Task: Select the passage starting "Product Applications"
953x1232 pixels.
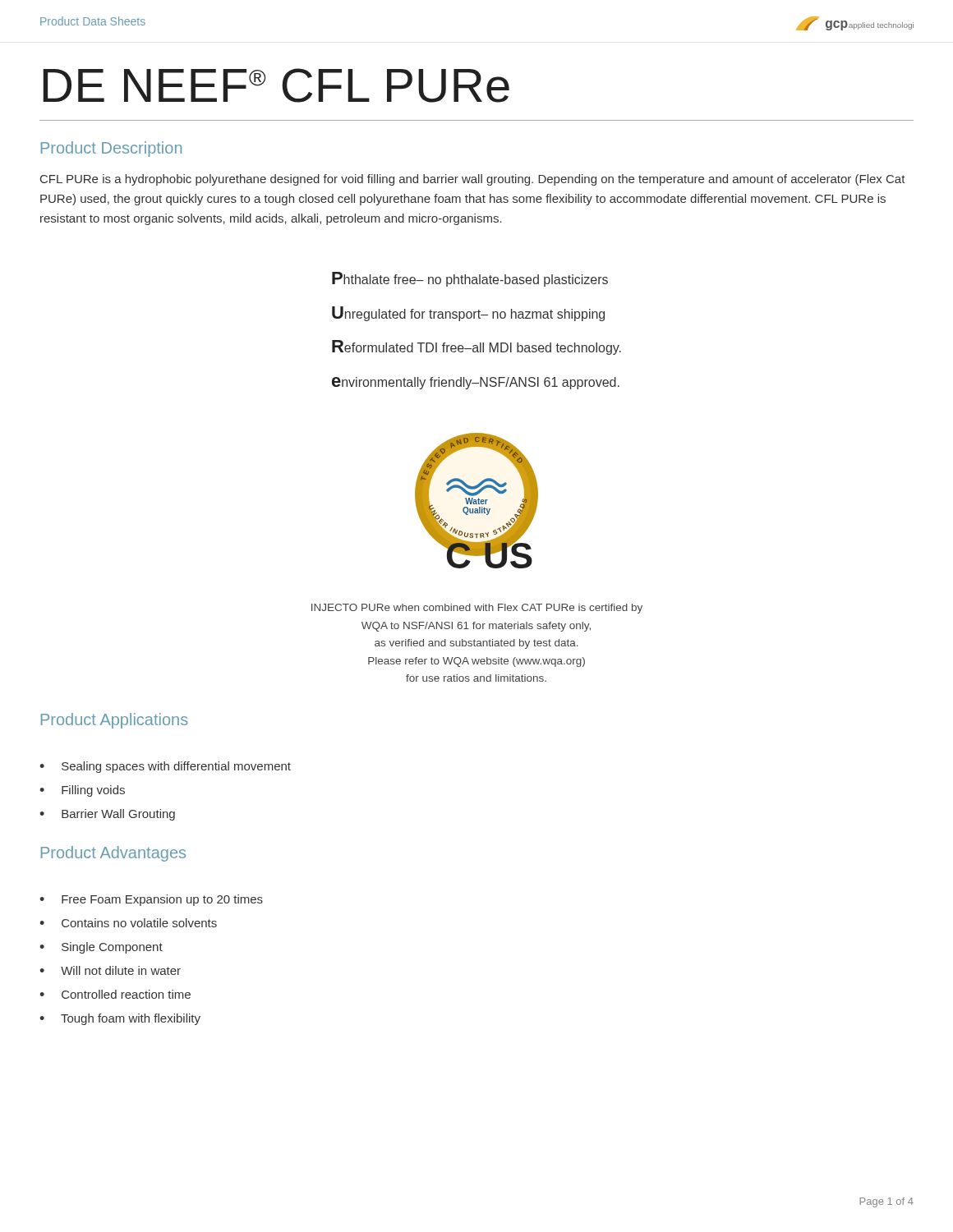Action: coord(114,719)
